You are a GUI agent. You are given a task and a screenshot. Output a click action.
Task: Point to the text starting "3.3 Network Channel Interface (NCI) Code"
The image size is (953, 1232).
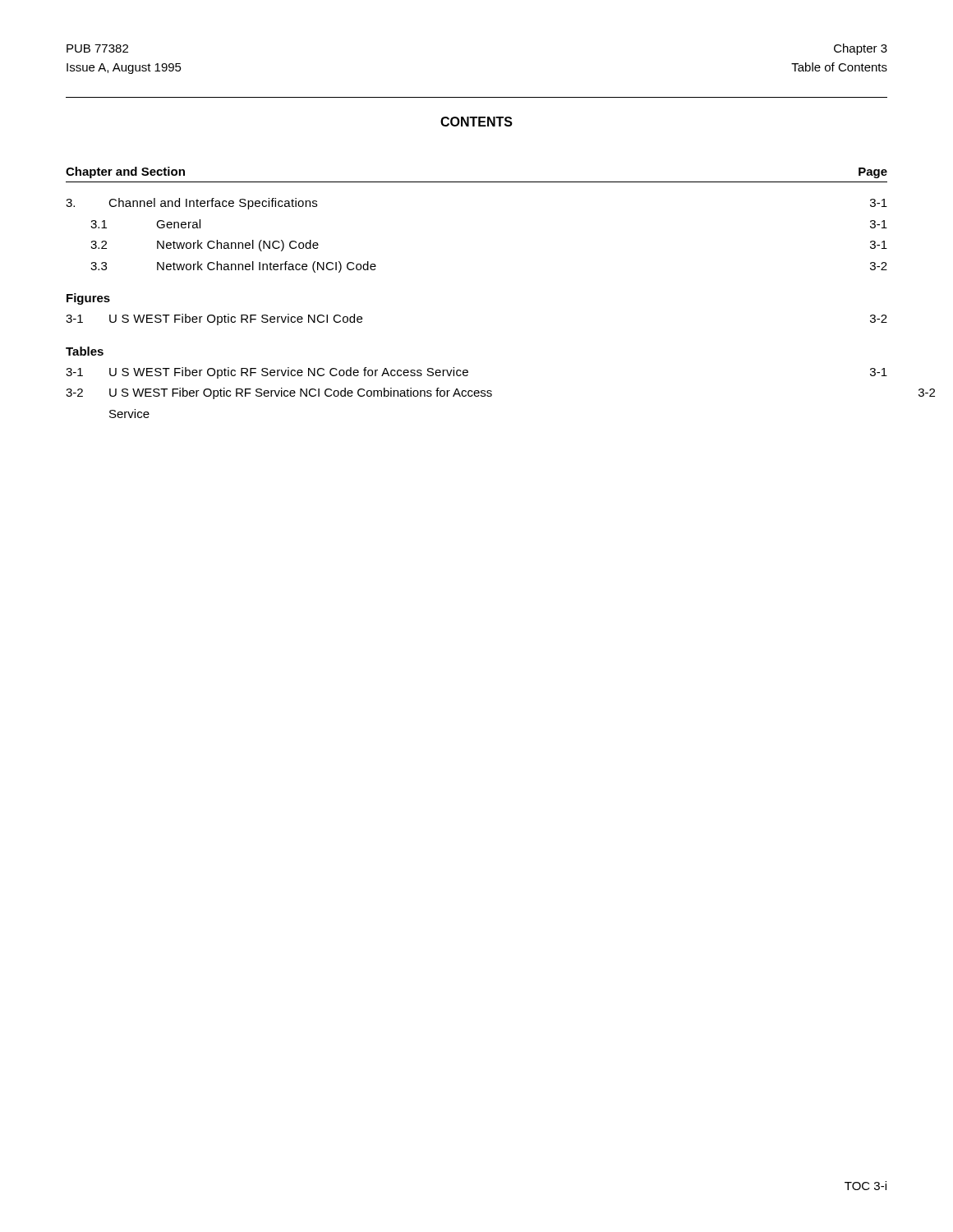point(93,267)
